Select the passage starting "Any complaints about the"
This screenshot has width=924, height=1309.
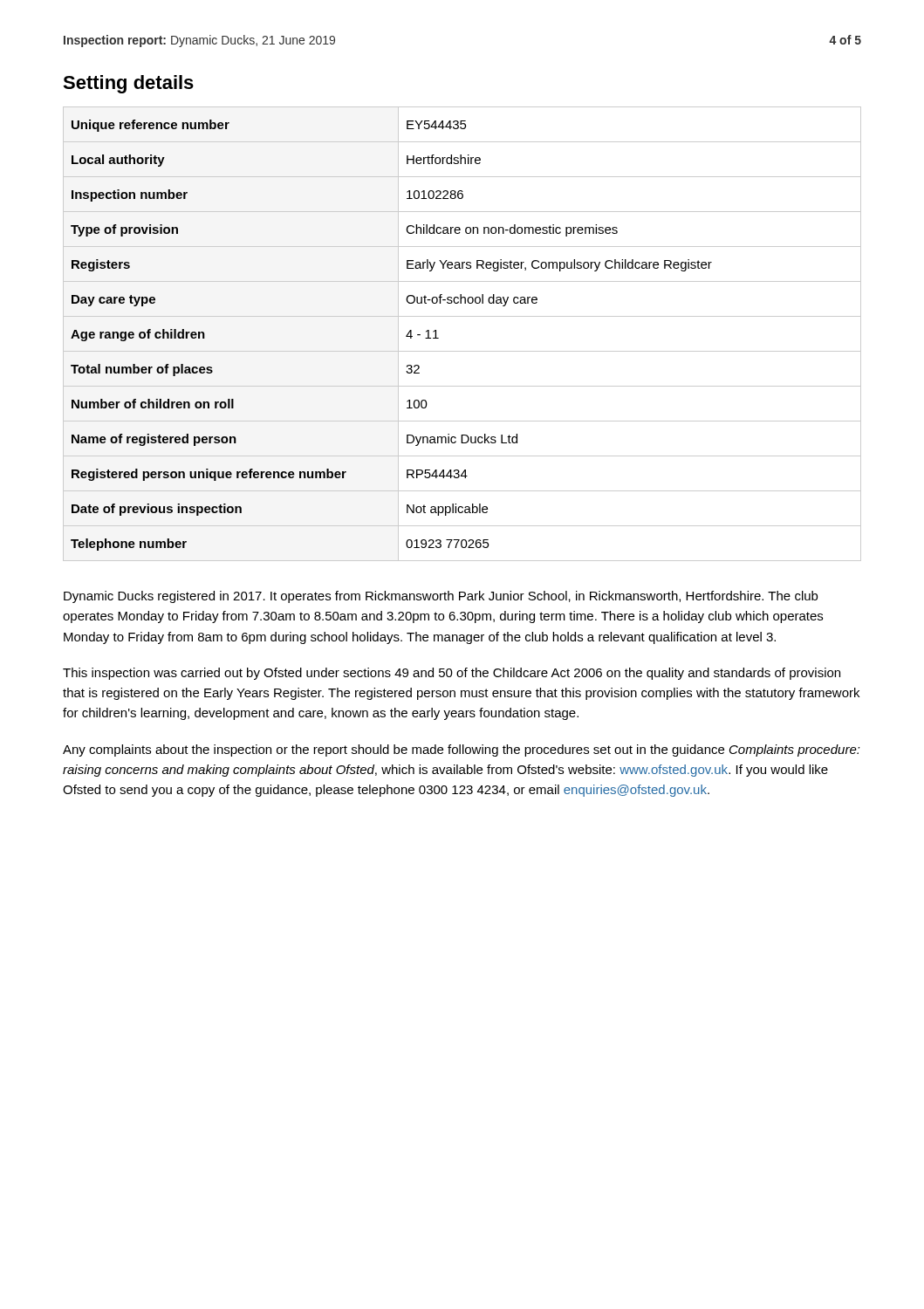[462, 769]
